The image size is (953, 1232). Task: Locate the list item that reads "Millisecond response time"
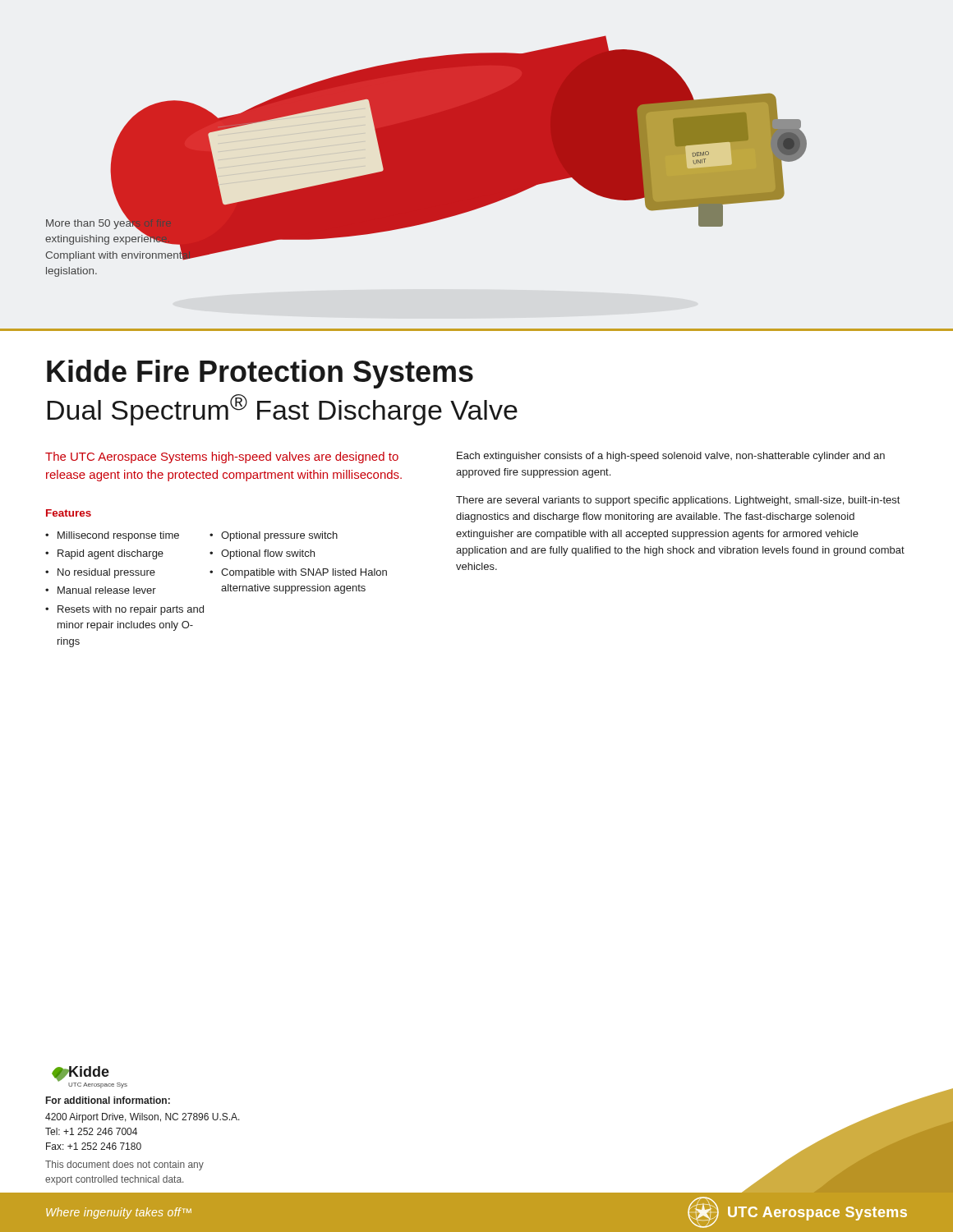(x=118, y=535)
